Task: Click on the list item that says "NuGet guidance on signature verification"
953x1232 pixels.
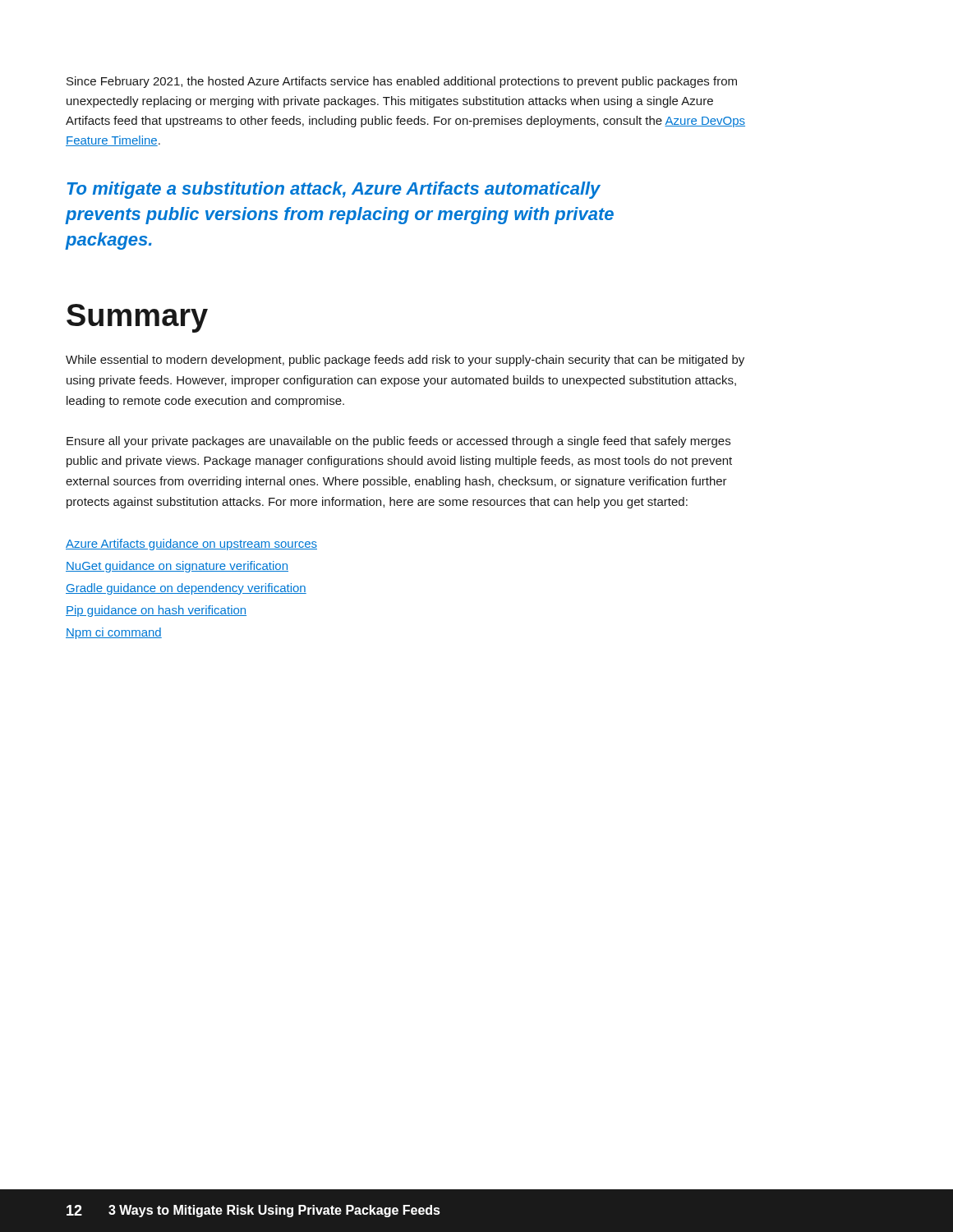Action: 177,565
